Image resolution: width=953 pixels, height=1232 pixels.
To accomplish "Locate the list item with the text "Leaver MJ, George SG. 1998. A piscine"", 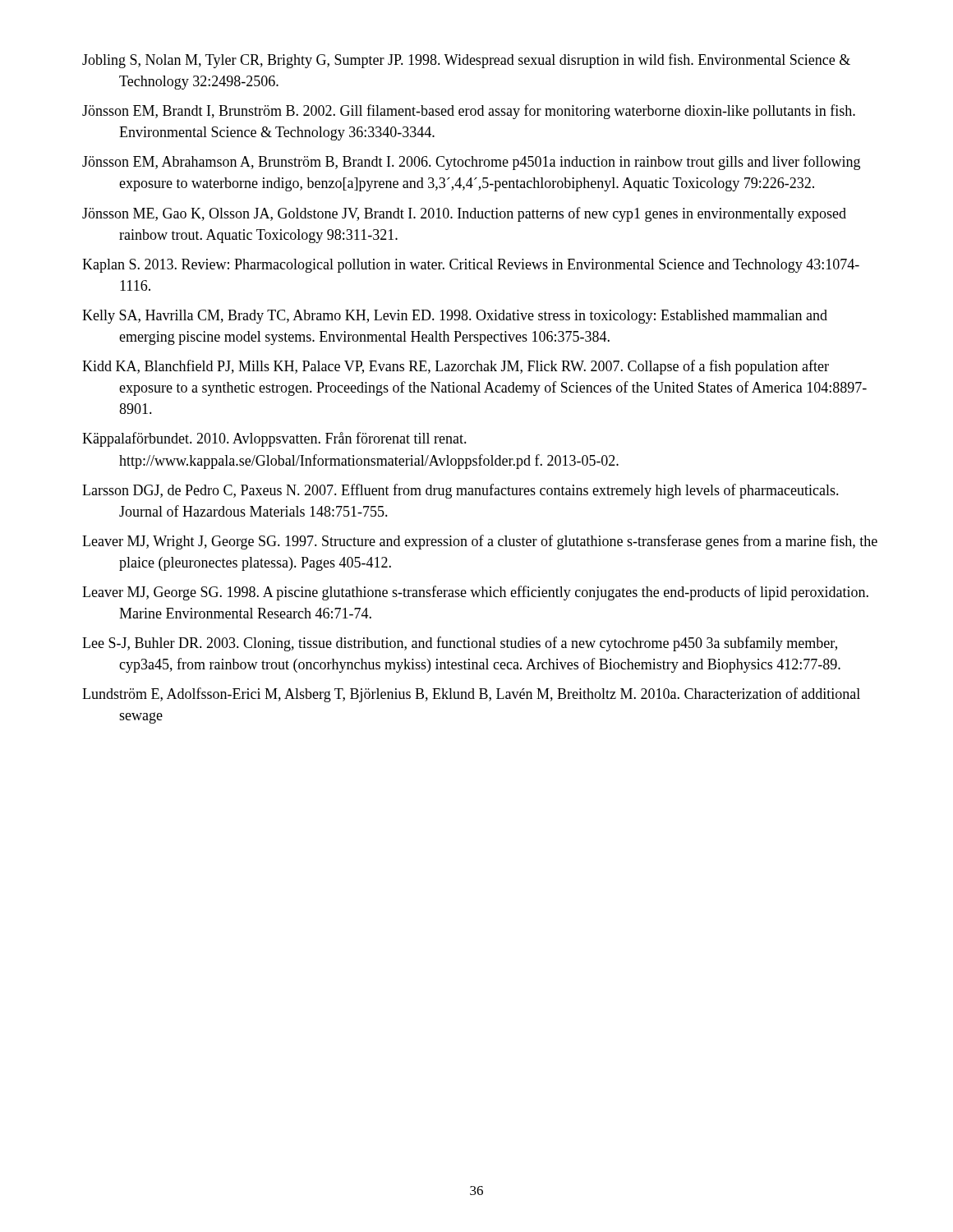I will pyautogui.click(x=476, y=603).
